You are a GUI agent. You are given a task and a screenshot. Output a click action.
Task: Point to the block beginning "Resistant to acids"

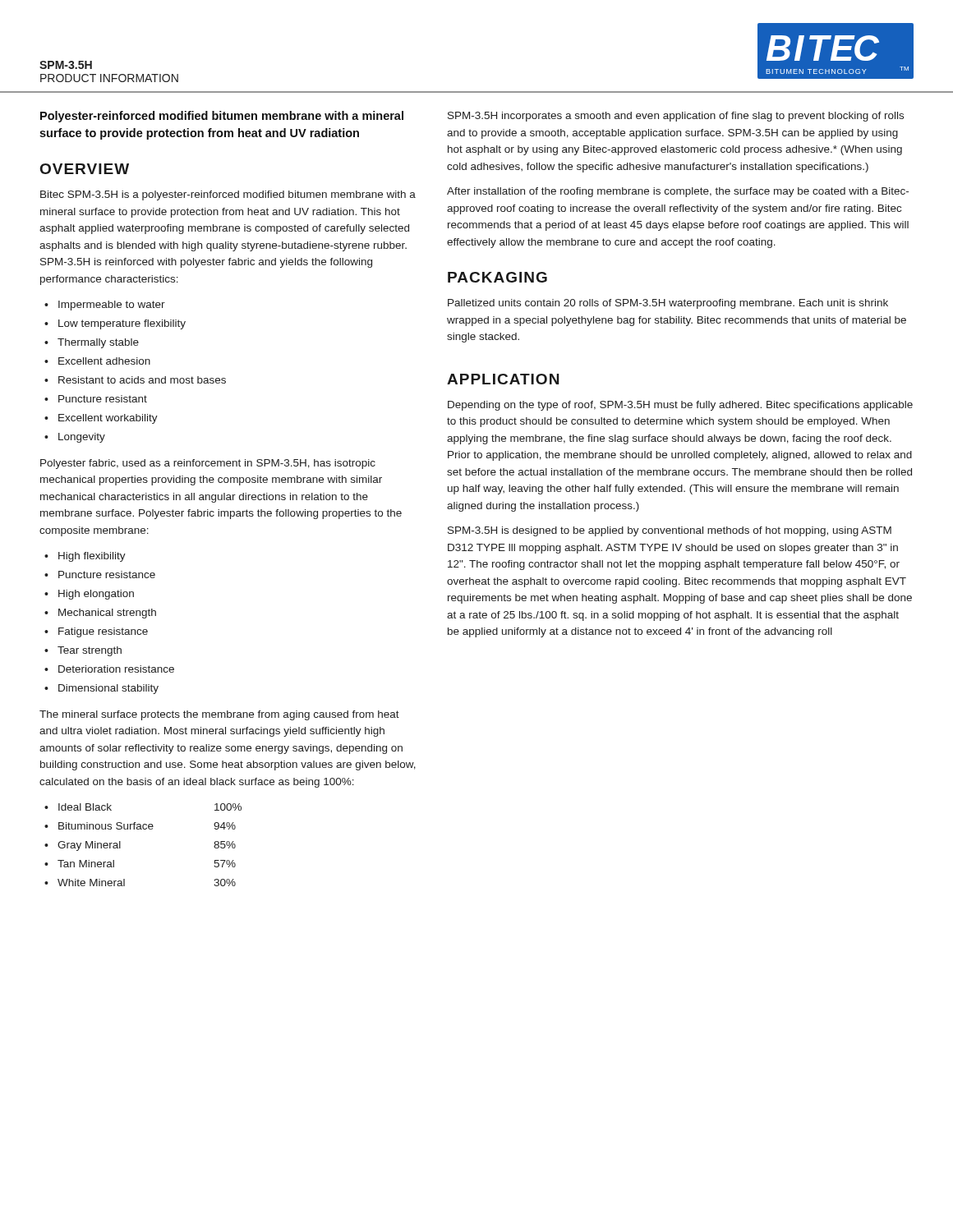(x=228, y=381)
